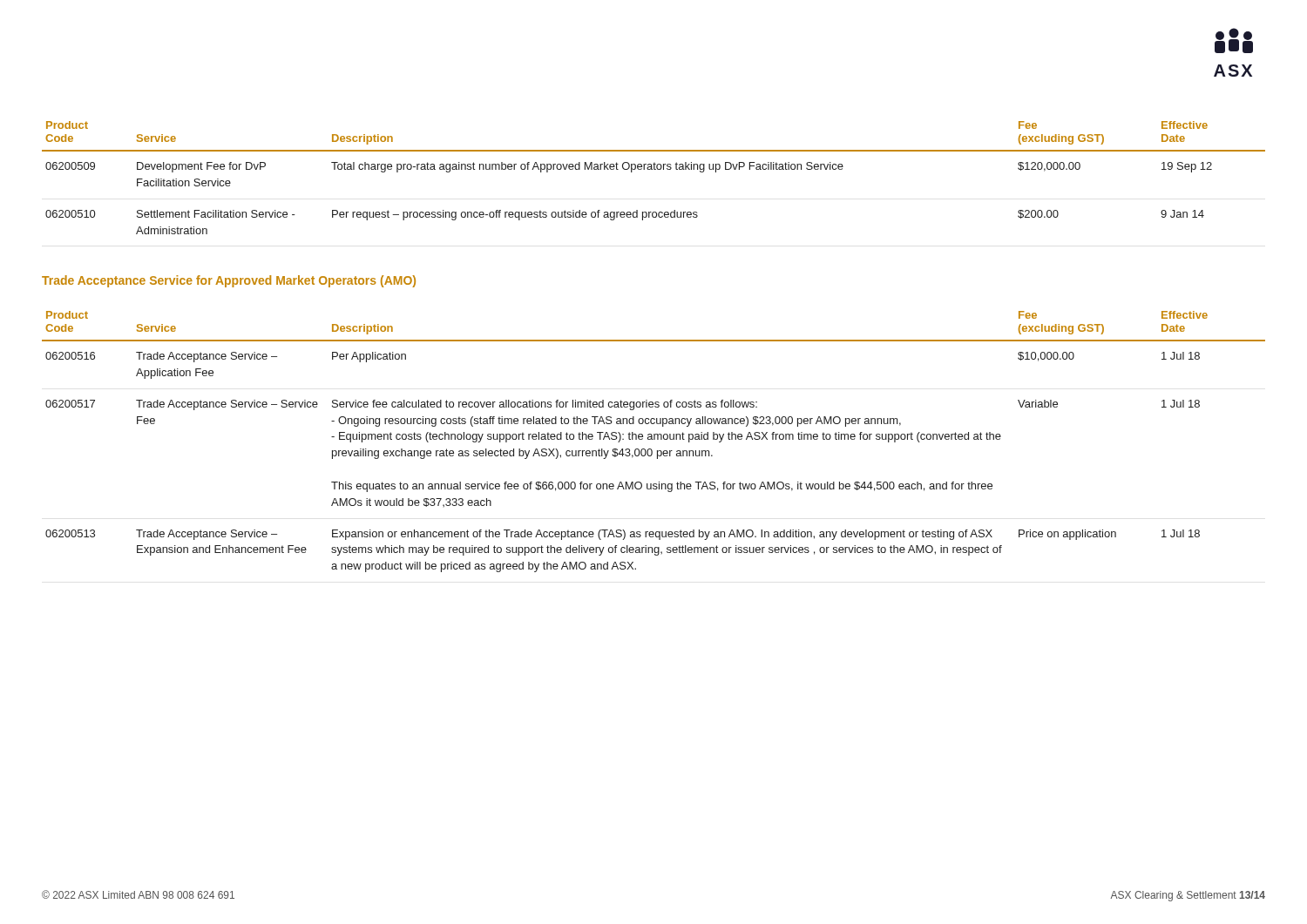Image resolution: width=1307 pixels, height=924 pixels.
Task: Click on the table containing "1 Jul 18"
Action: (x=654, y=443)
